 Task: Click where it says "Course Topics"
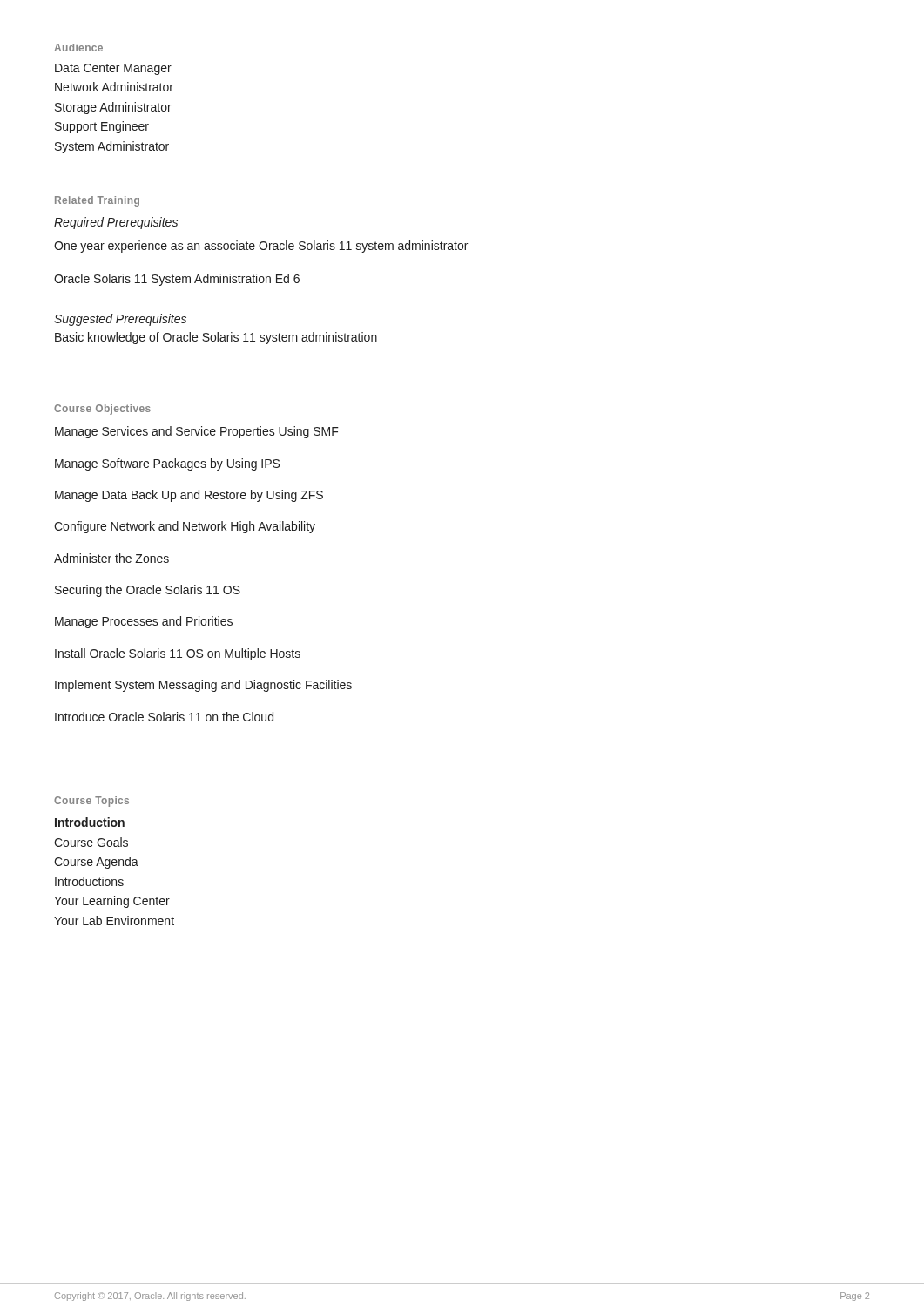point(92,801)
